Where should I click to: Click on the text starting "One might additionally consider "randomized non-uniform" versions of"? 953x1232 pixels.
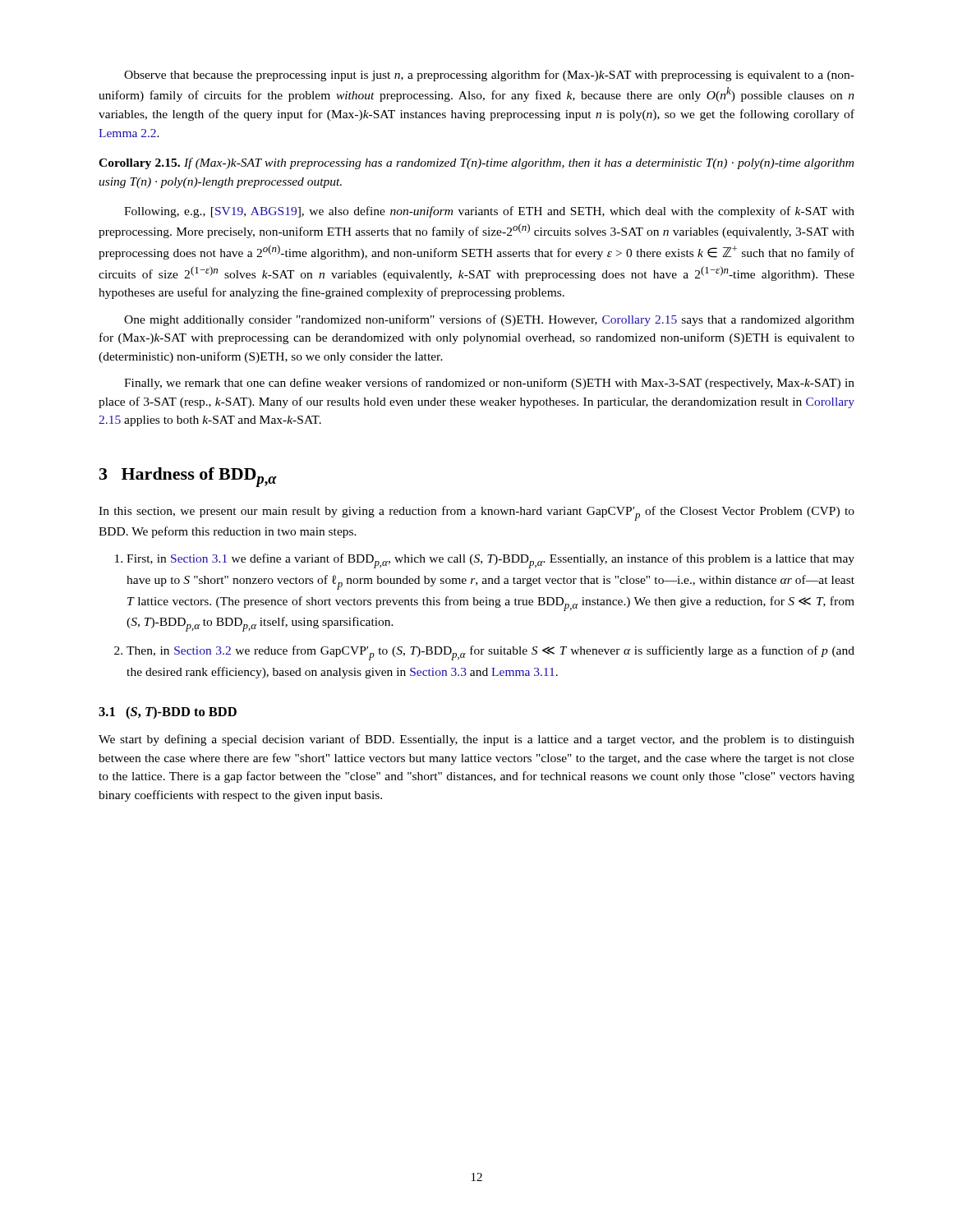coord(476,338)
